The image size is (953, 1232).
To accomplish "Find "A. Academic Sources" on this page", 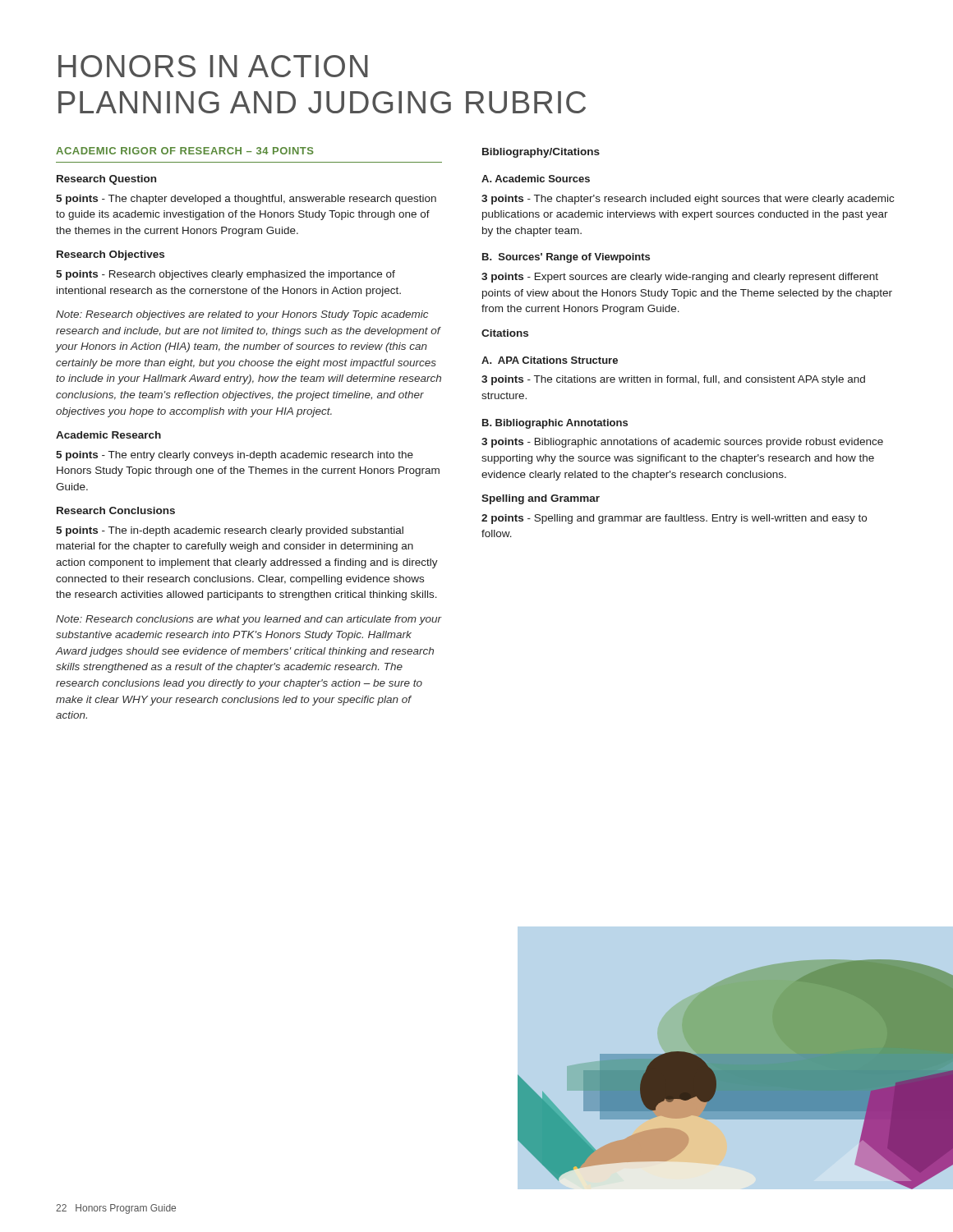I will tap(536, 179).
